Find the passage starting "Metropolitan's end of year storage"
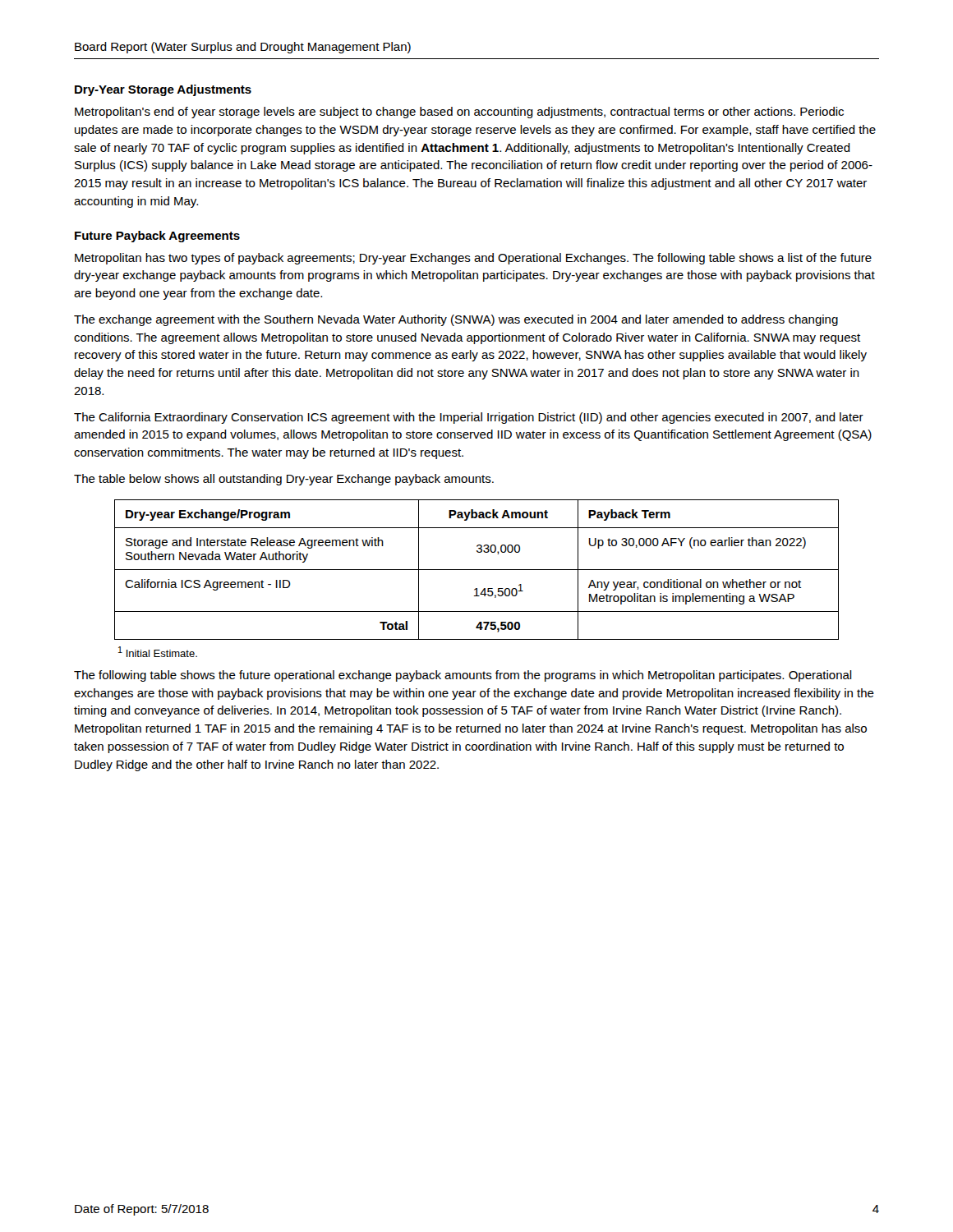 point(475,156)
